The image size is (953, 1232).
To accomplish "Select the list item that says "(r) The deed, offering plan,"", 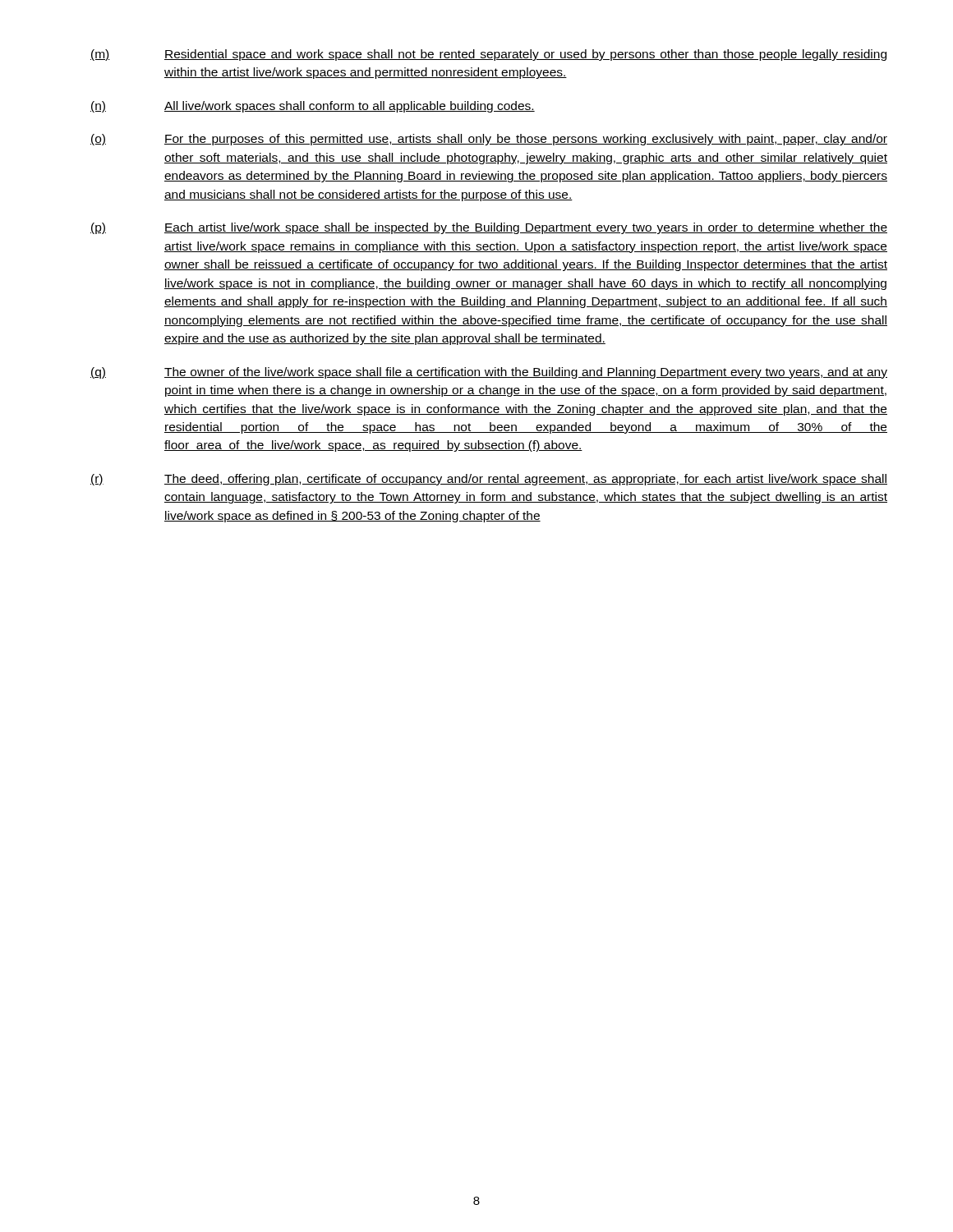I will pyautogui.click(x=489, y=497).
